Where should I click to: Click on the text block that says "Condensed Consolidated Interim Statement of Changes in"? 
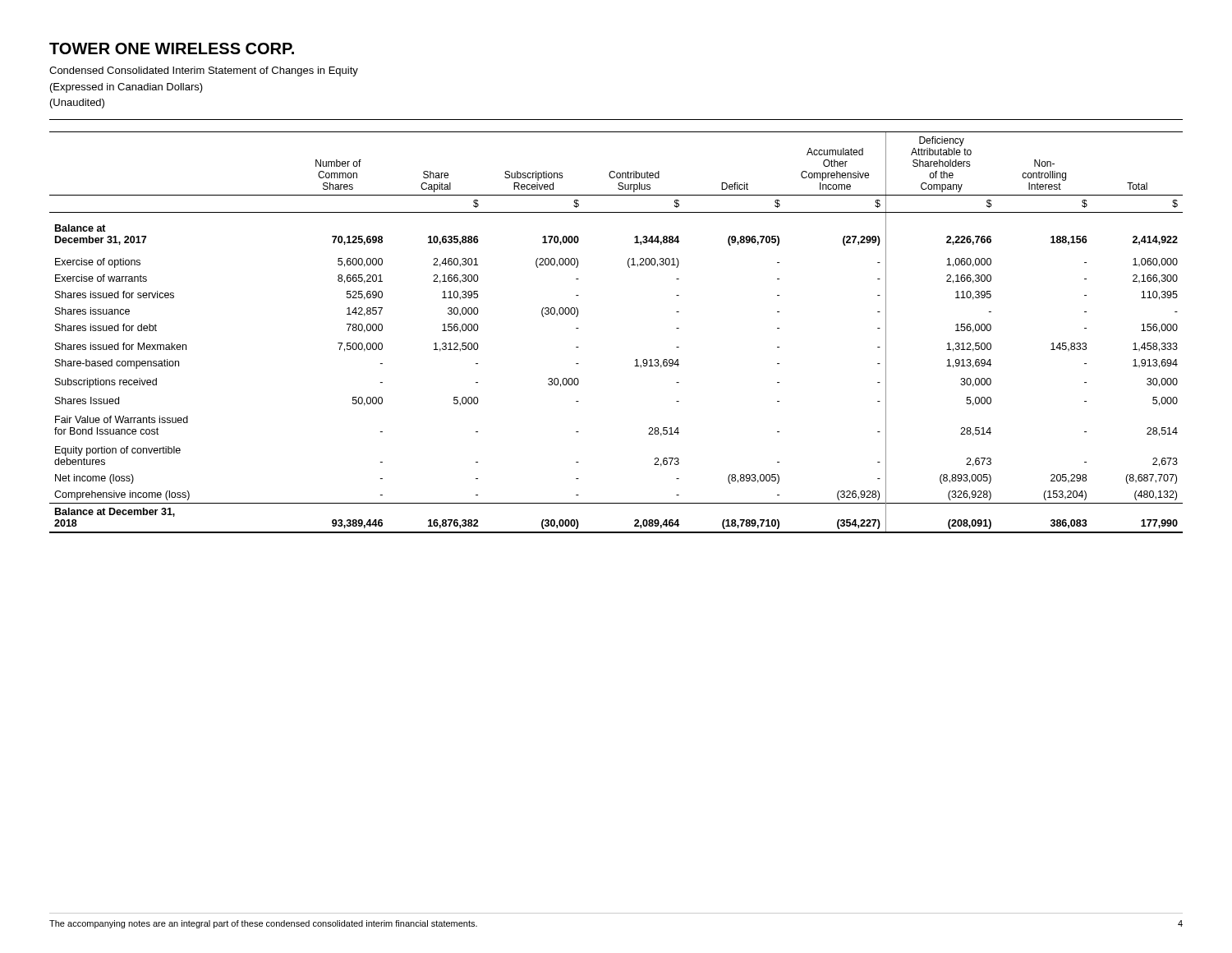coord(204,86)
